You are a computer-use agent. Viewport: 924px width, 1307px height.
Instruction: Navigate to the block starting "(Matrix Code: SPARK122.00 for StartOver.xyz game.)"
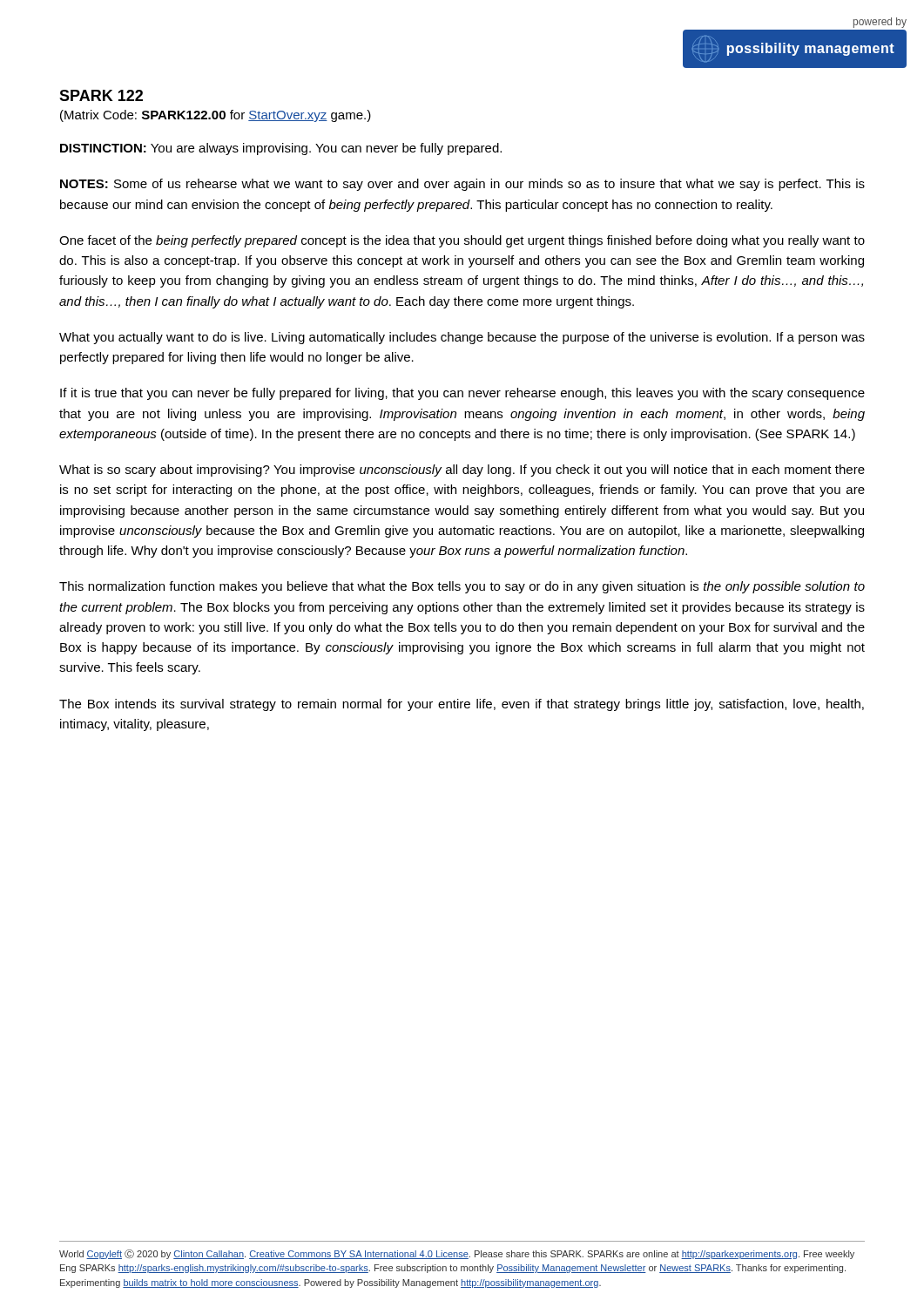tap(215, 115)
